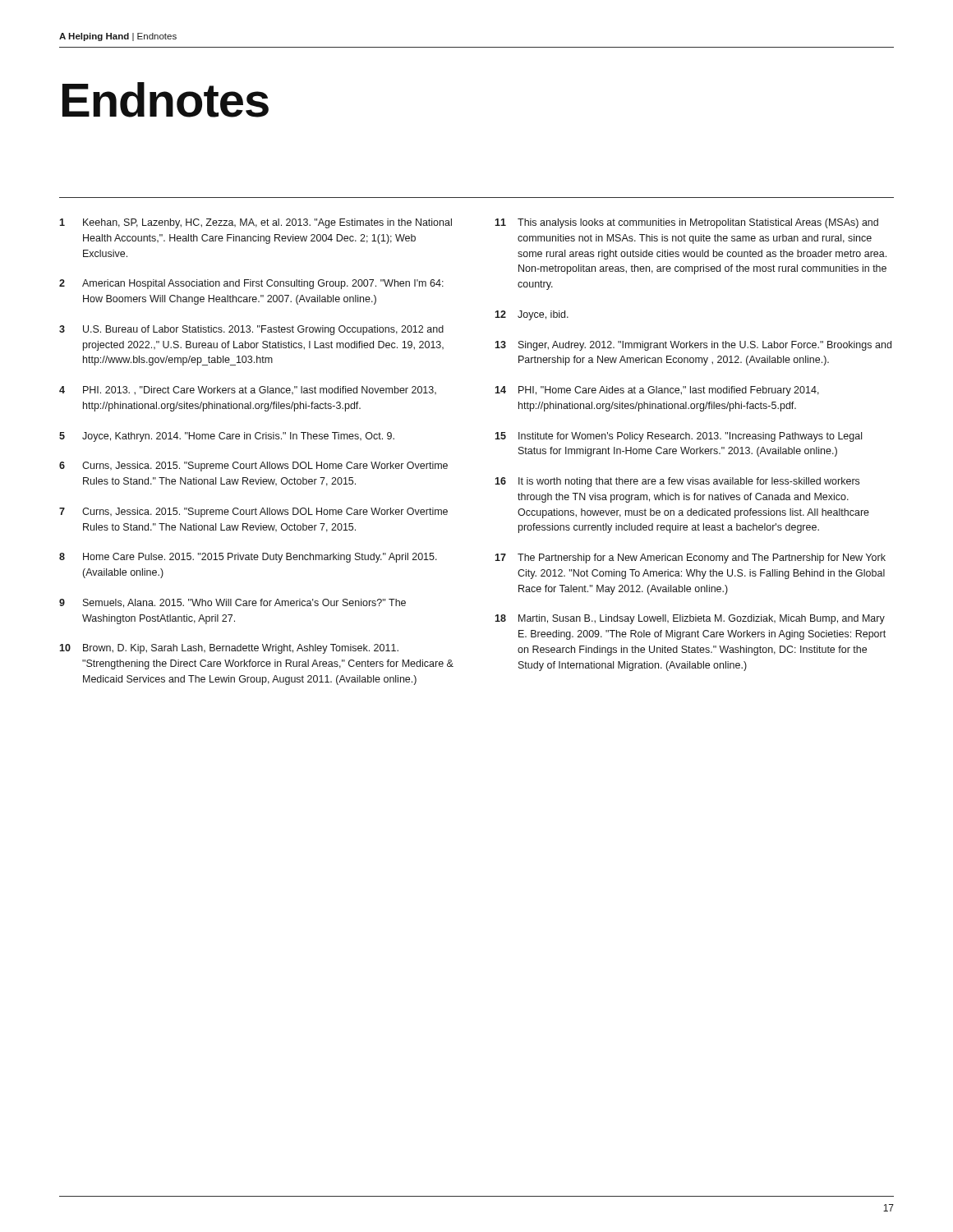Find the block on this page that starts "6 Curns, Jessica. 2015. "Supreme Court Allows"
The height and width of the screenshot is (1232, 953).
(259, 474)
